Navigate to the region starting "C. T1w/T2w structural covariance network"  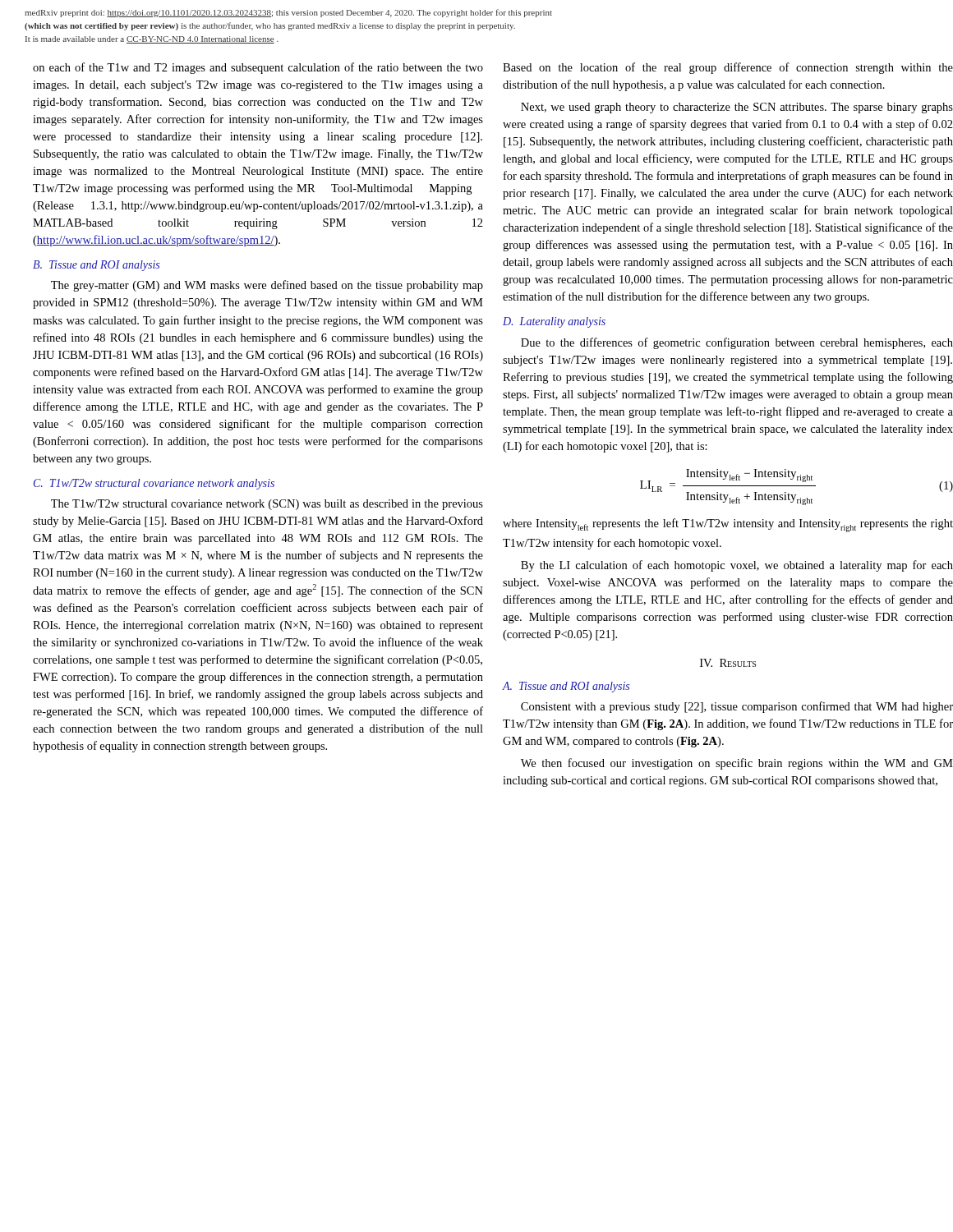pos(154,483)
